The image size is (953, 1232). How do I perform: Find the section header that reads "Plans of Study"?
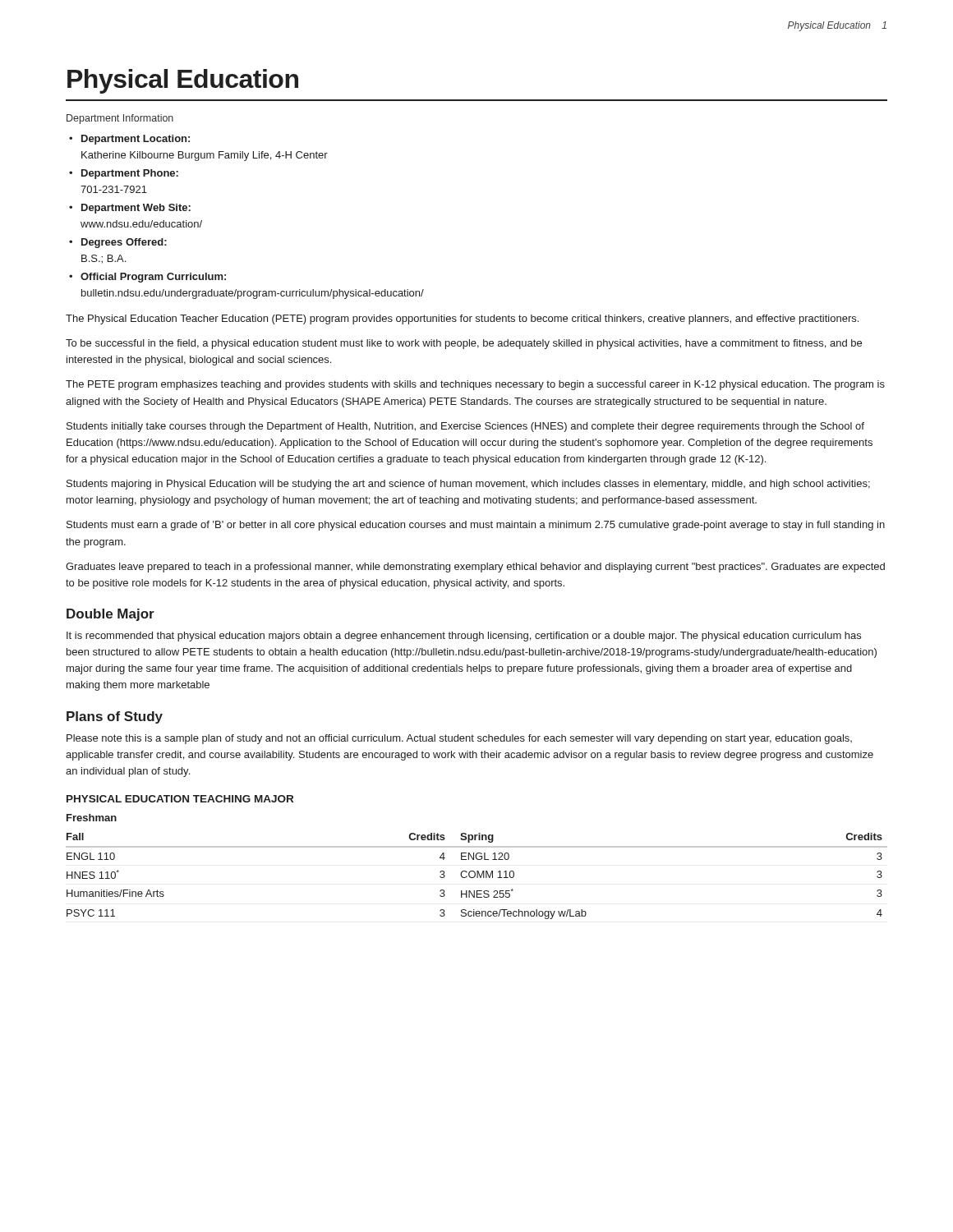pos(114,716)
